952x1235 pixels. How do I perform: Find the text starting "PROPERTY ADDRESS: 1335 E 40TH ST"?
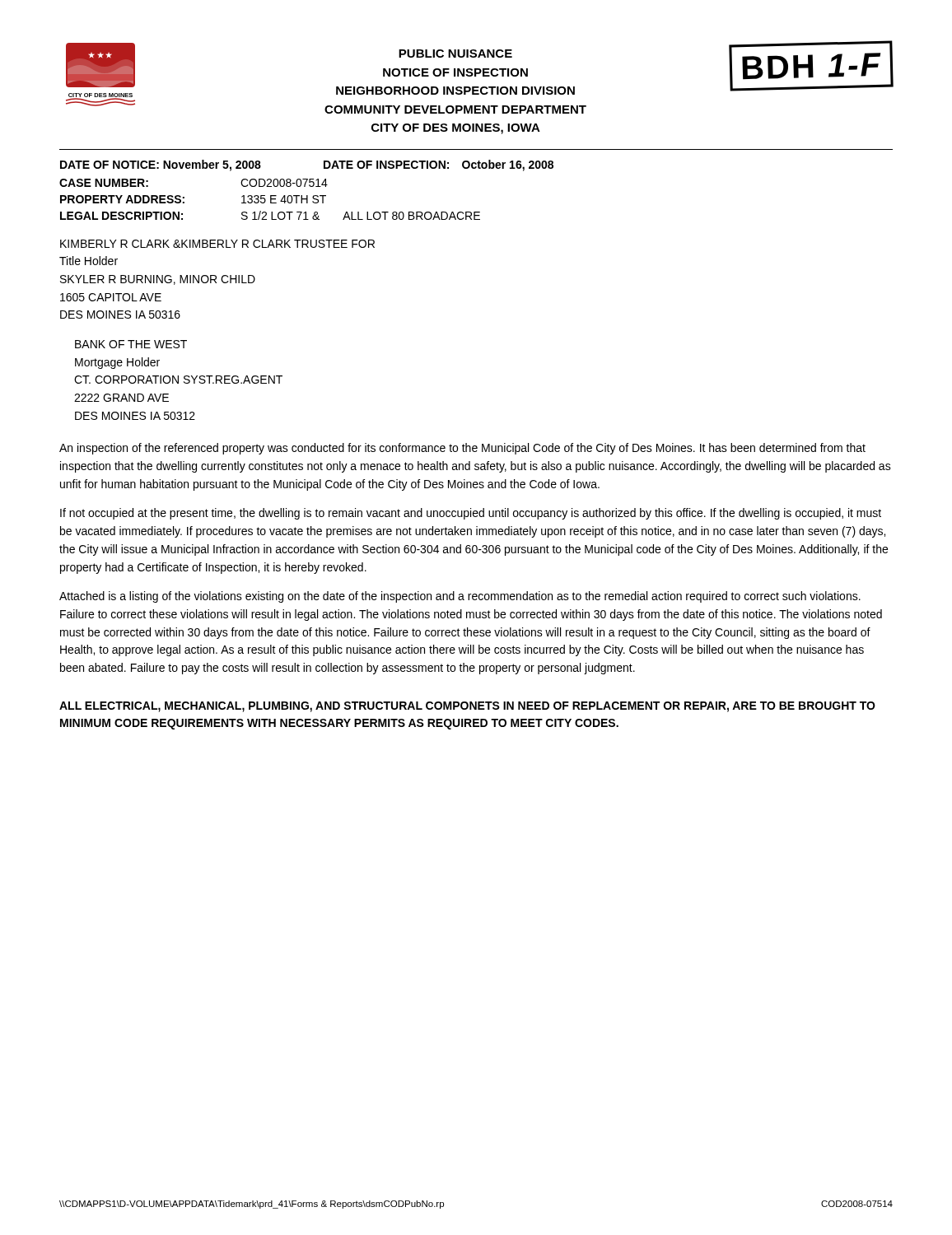(193, 199)
